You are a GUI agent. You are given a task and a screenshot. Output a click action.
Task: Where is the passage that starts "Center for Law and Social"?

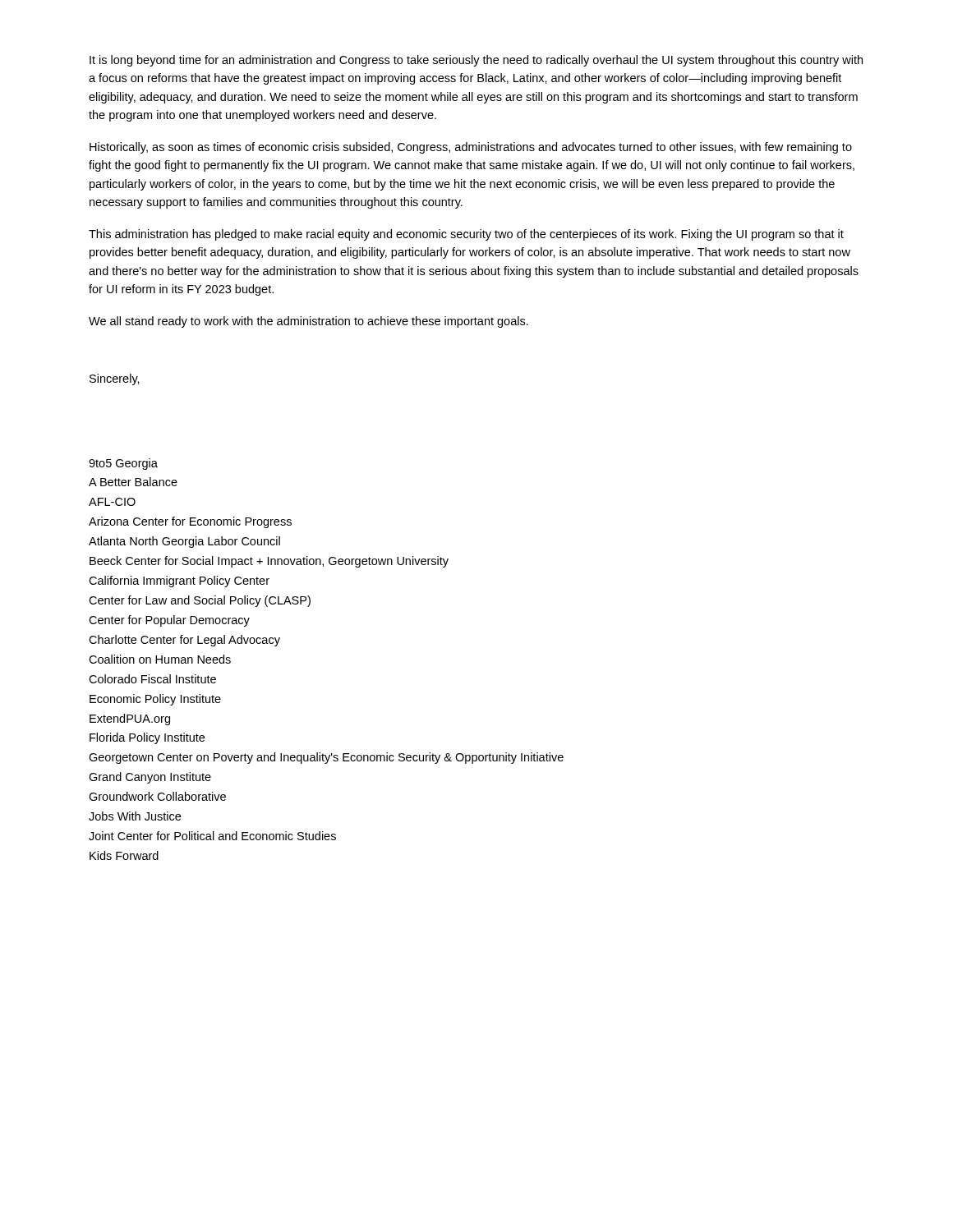point(200,600)
